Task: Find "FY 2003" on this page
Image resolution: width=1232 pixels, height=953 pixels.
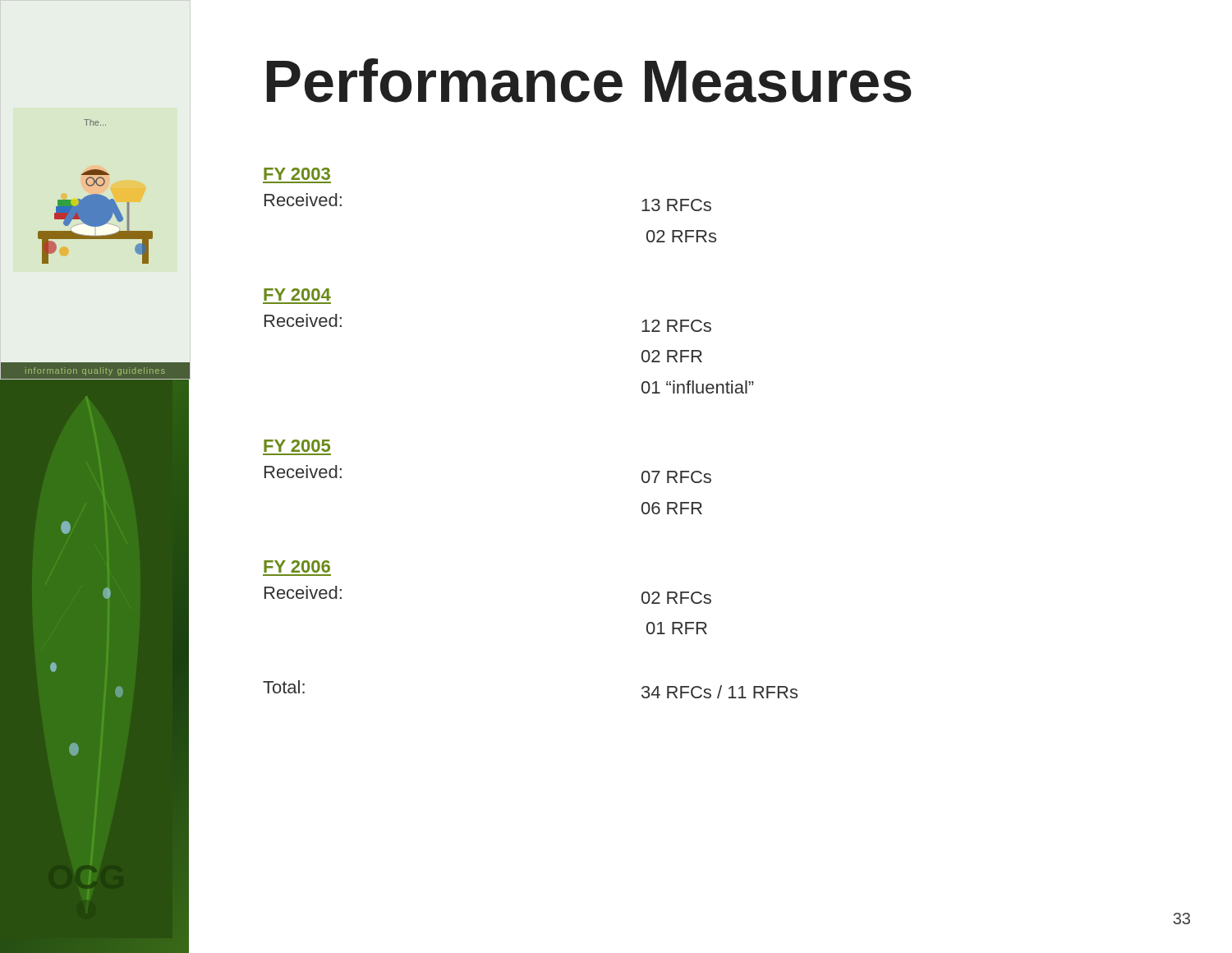Action: point(297,174)
